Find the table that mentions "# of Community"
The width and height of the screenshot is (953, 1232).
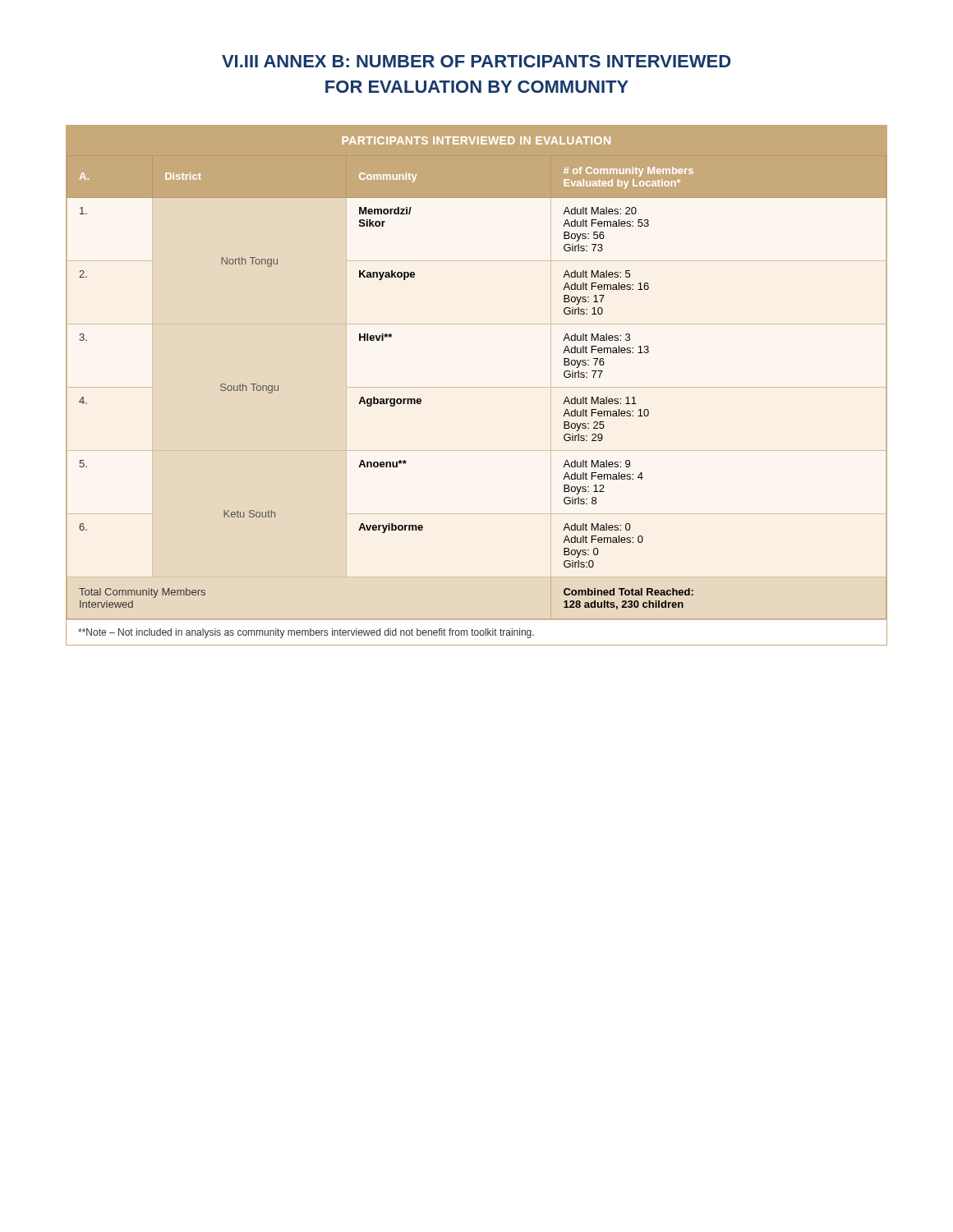pyautogui.click(x=476, y=385)
